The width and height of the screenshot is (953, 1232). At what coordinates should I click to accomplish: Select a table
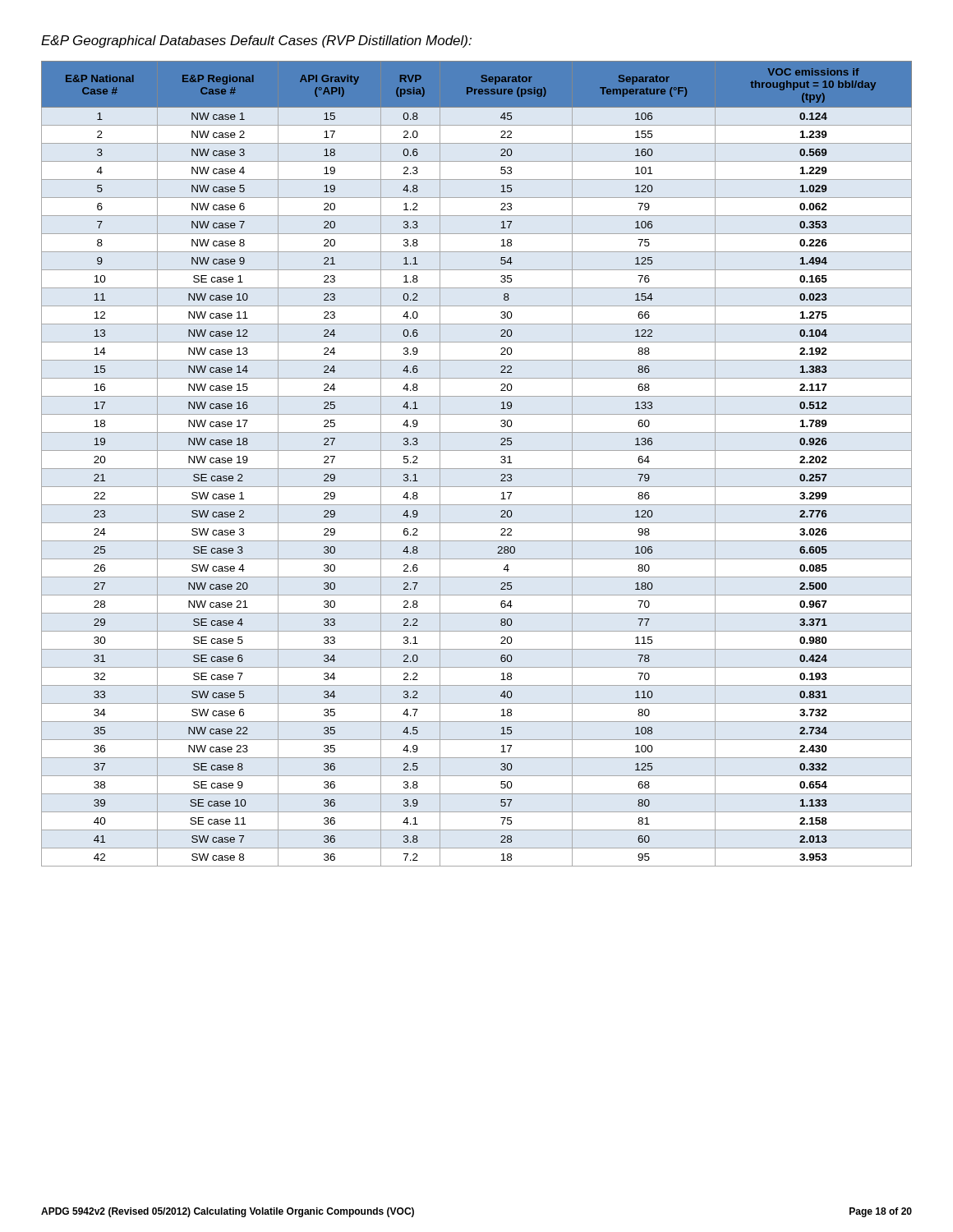[x=476, y=464]
